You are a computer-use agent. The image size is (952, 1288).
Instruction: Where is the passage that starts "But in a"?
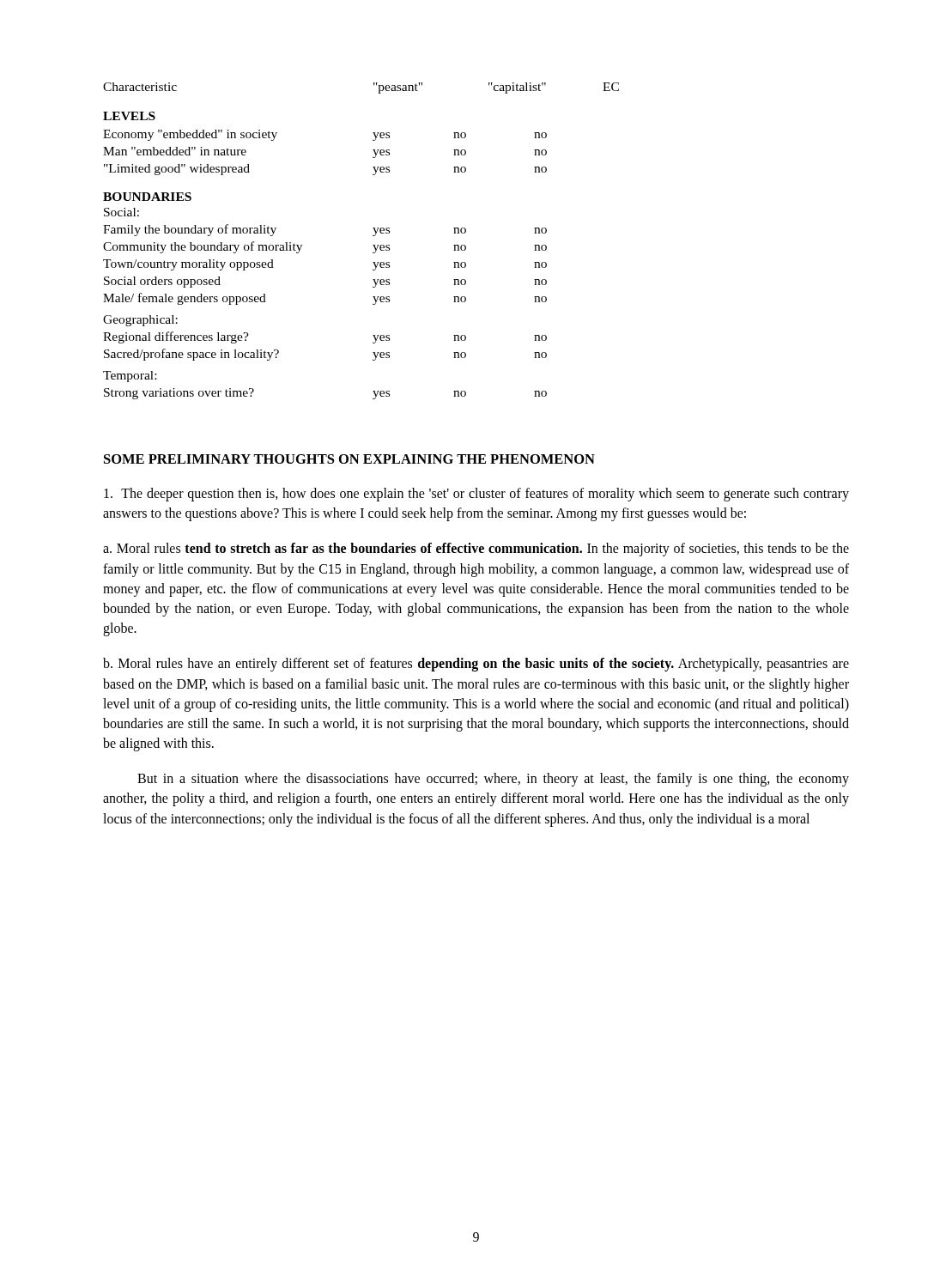[476, 798]
